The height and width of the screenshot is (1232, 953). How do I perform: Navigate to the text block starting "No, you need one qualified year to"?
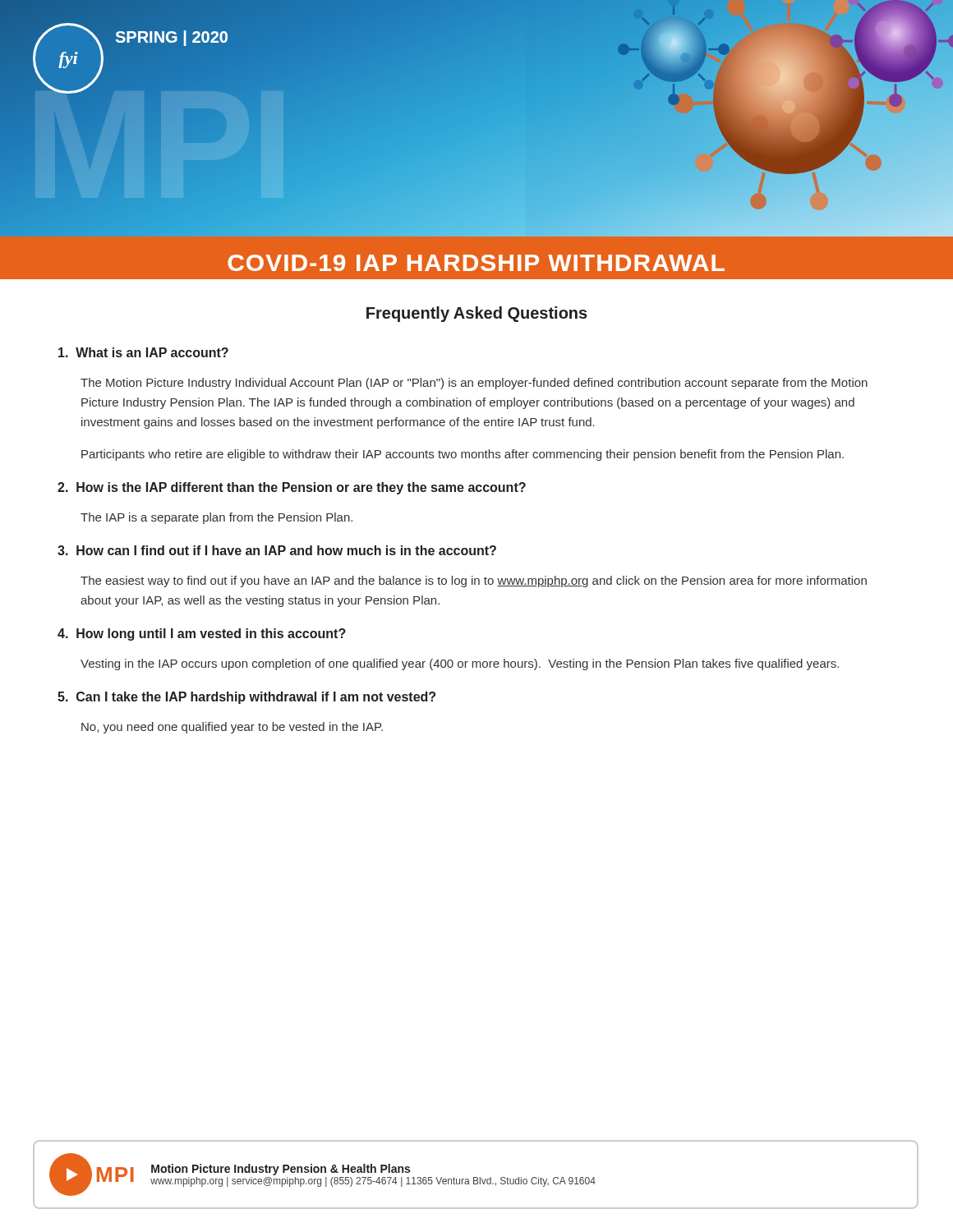pyautogui.click(x=232, y=728)
